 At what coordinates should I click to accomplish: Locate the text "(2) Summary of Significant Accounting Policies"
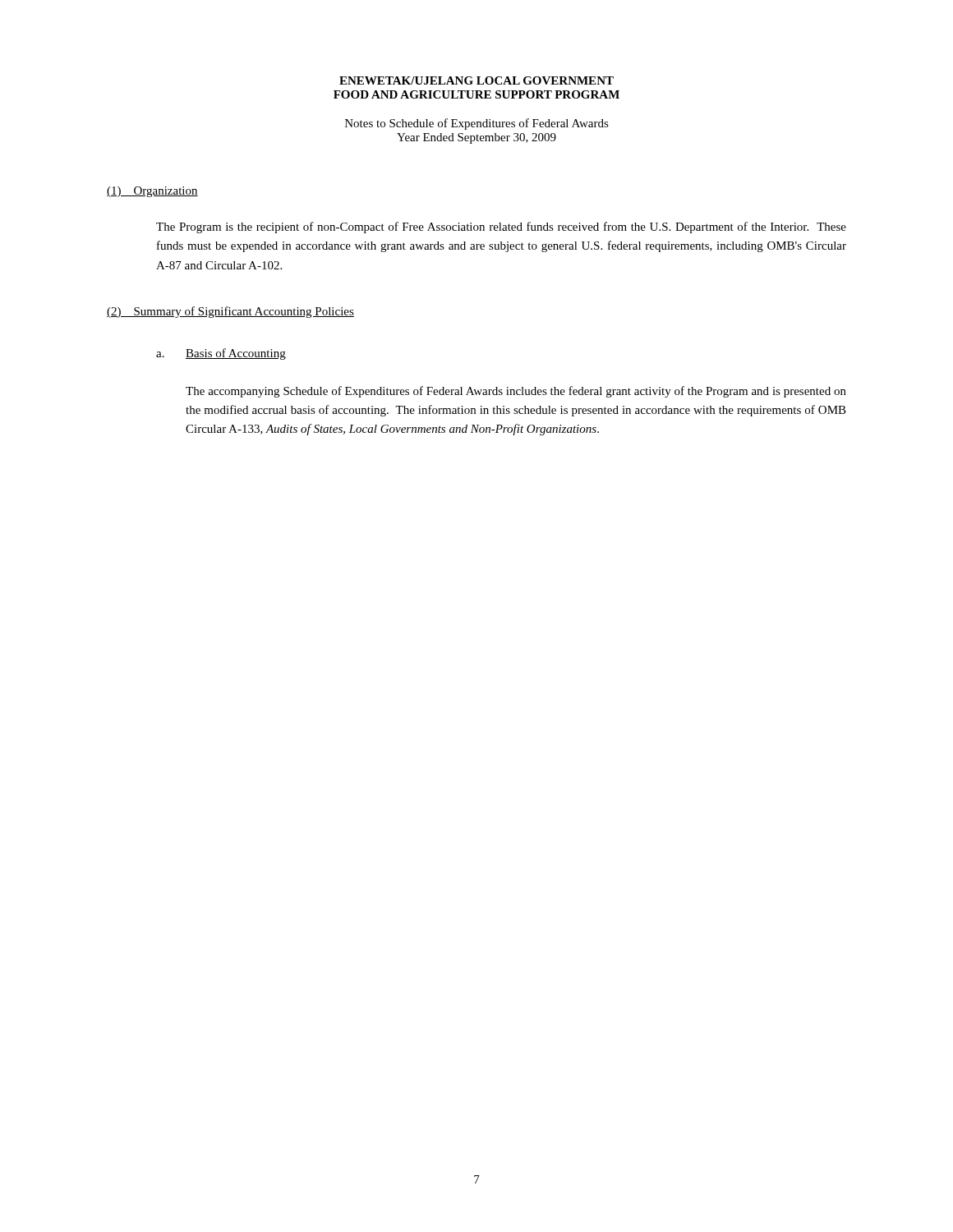pyautogui.click(x=230, y=311)
